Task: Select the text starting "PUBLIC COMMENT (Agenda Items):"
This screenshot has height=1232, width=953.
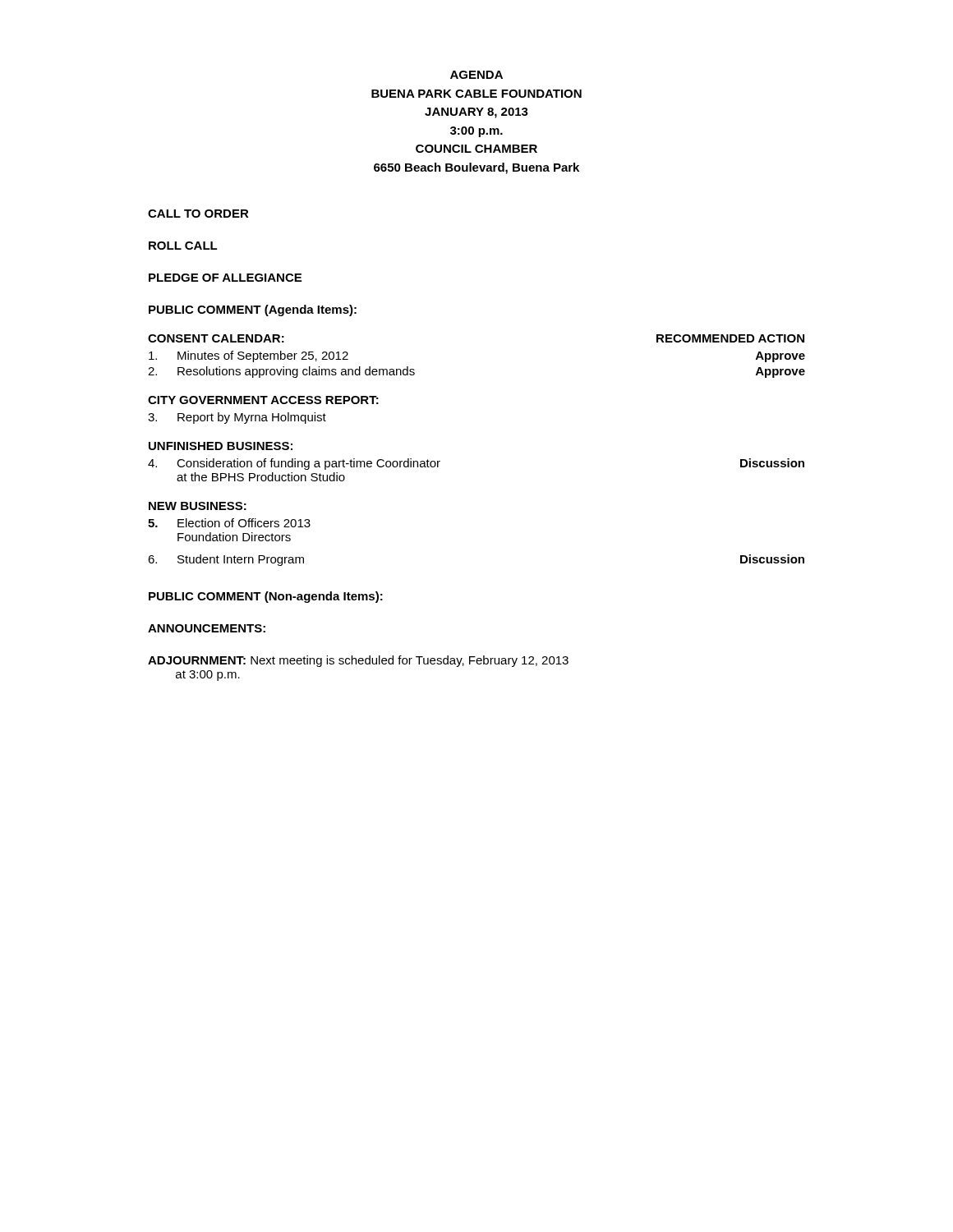Action: [253, 309]
